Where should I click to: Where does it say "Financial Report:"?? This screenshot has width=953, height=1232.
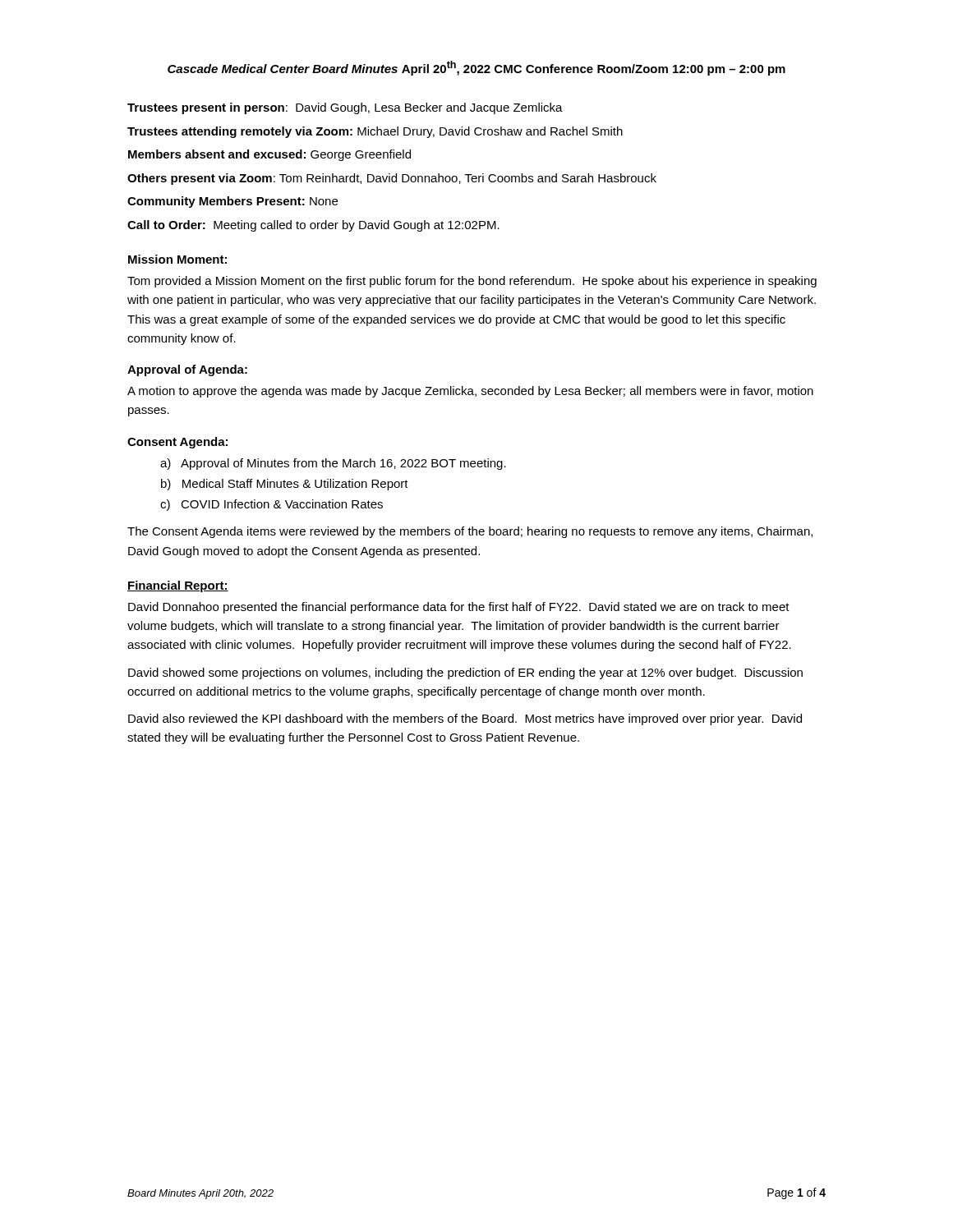coord(178,585)
